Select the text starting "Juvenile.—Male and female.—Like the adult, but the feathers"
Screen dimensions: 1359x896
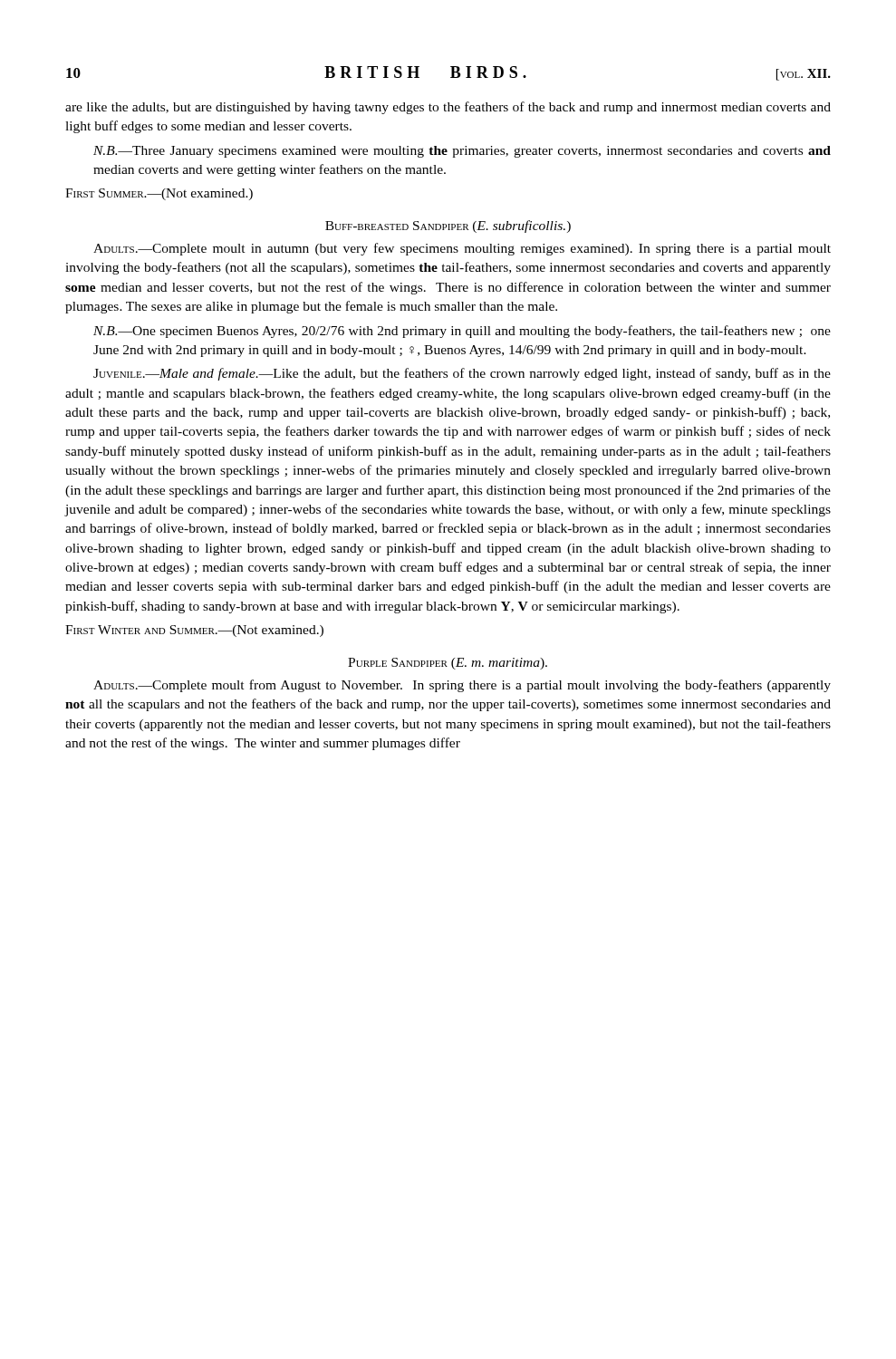(x=448, y=501)
